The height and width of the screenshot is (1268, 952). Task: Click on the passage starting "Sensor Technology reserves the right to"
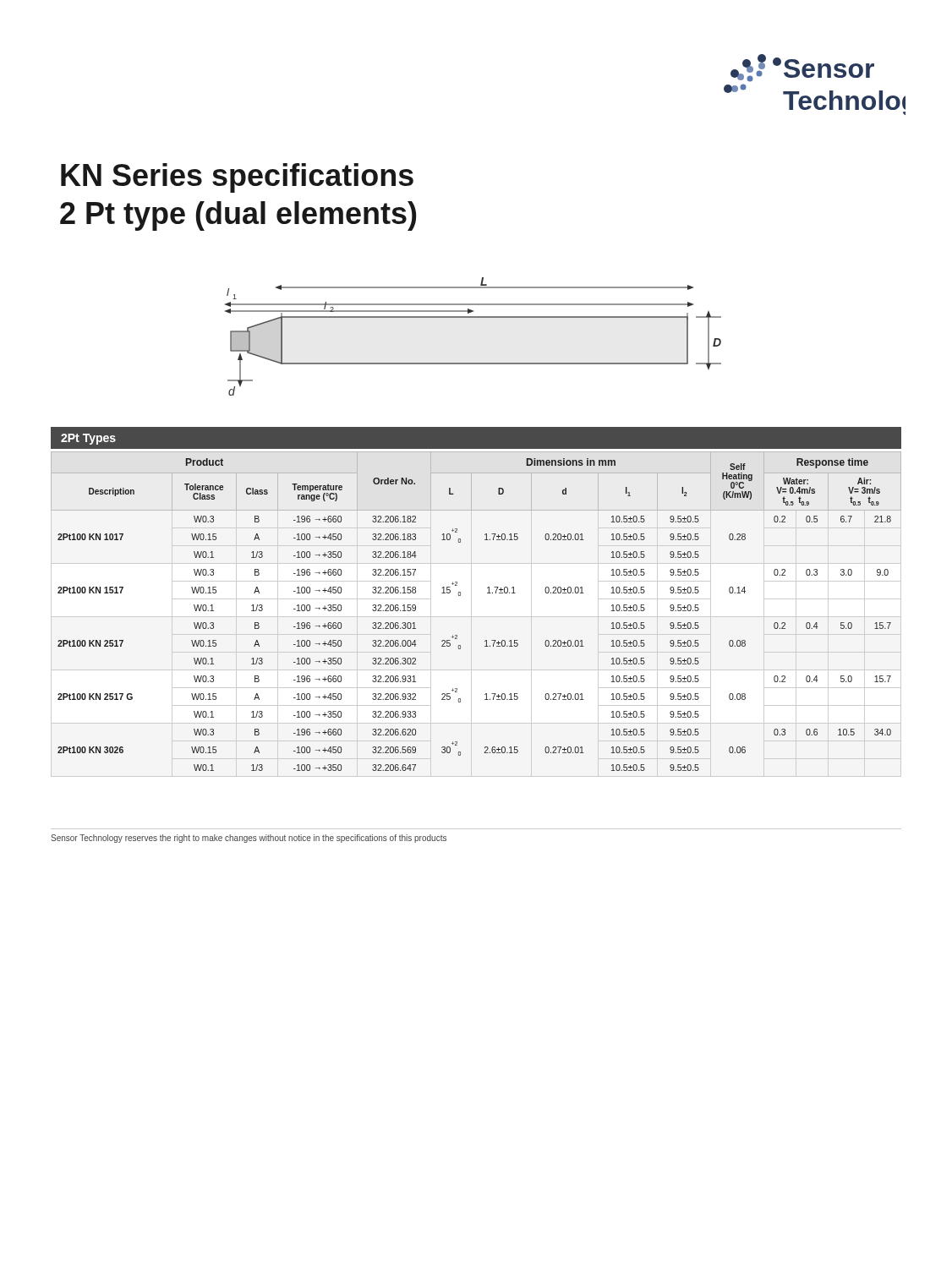tap(476, 836)
